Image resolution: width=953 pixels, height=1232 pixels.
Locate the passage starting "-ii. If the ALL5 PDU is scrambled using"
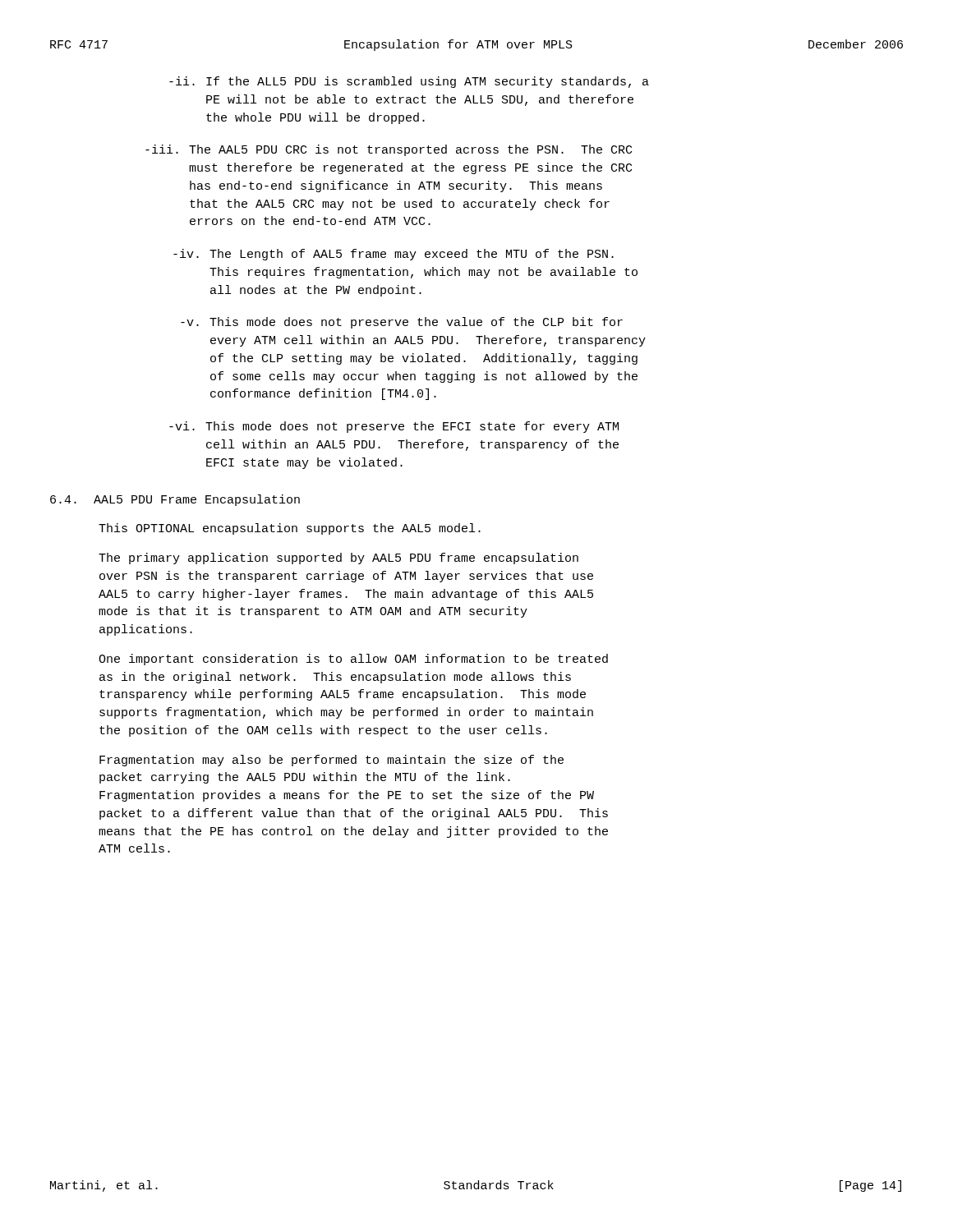click(x=526, y=101)
